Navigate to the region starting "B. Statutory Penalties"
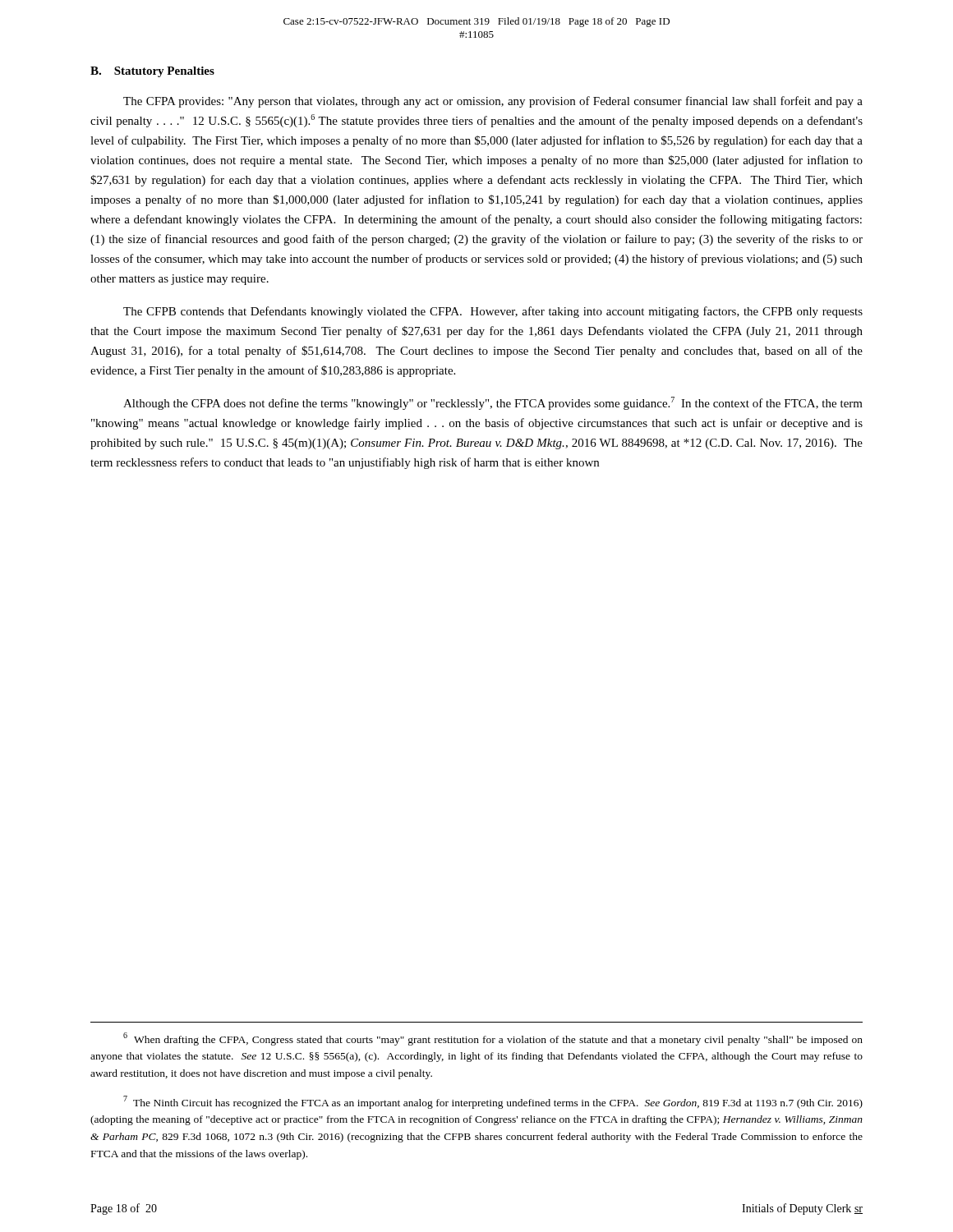 (x=152, y=71)
